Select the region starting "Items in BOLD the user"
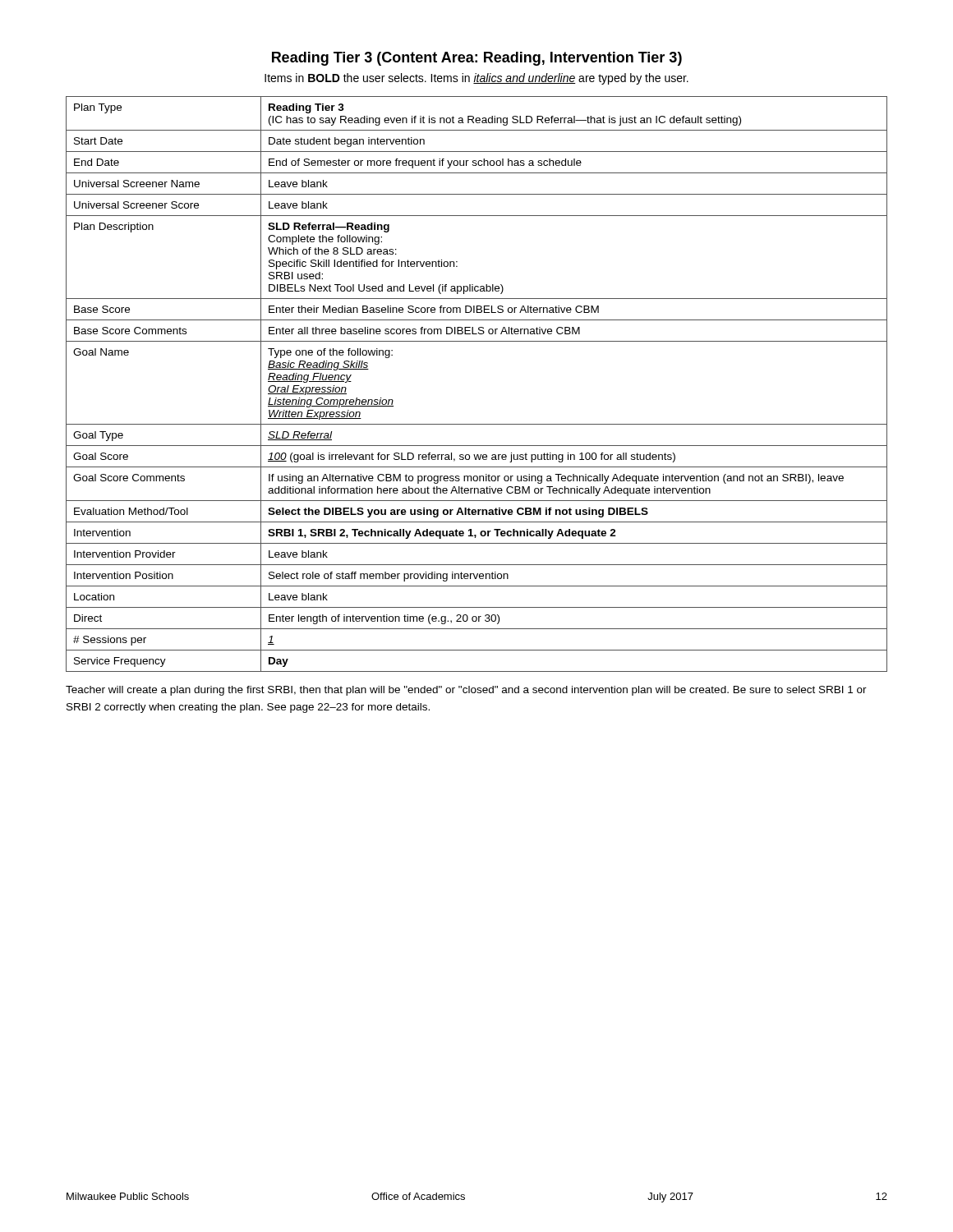This screenshot has width=953, height=1232. 476,78
